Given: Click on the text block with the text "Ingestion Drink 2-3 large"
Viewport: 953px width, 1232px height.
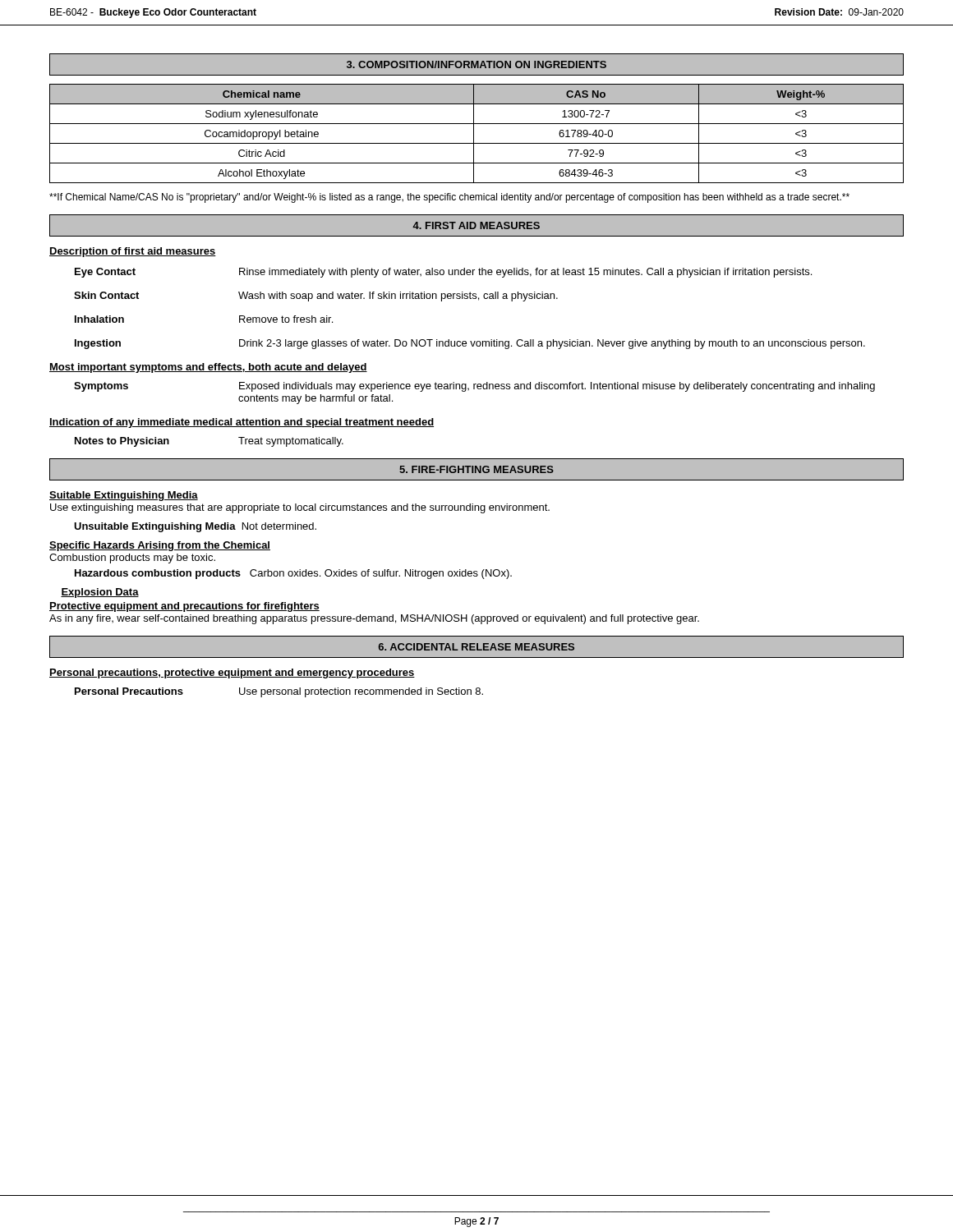Looking at the screenshot, I should tap(476, 343).
